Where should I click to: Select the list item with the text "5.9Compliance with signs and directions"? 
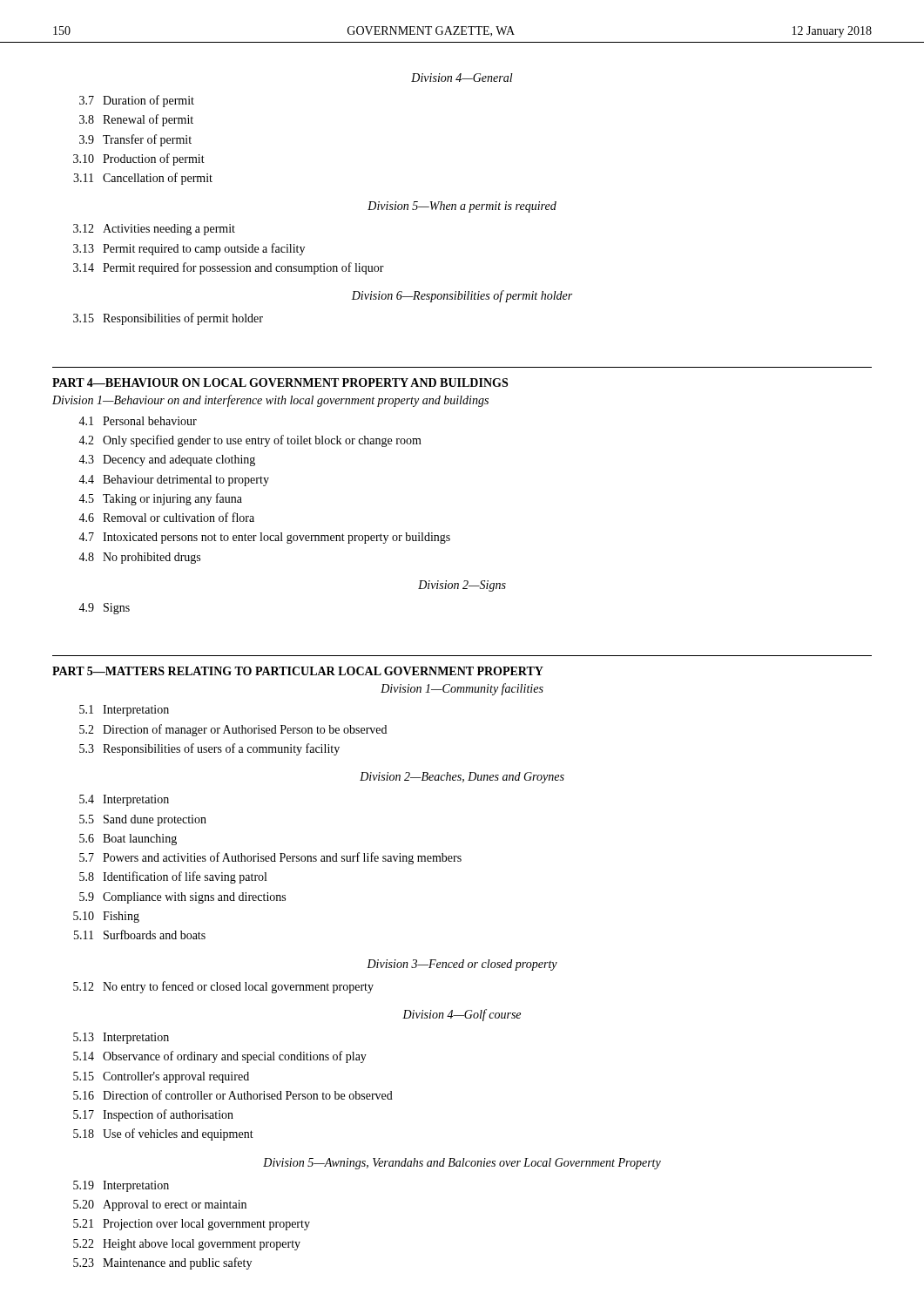tap(182, 898)
